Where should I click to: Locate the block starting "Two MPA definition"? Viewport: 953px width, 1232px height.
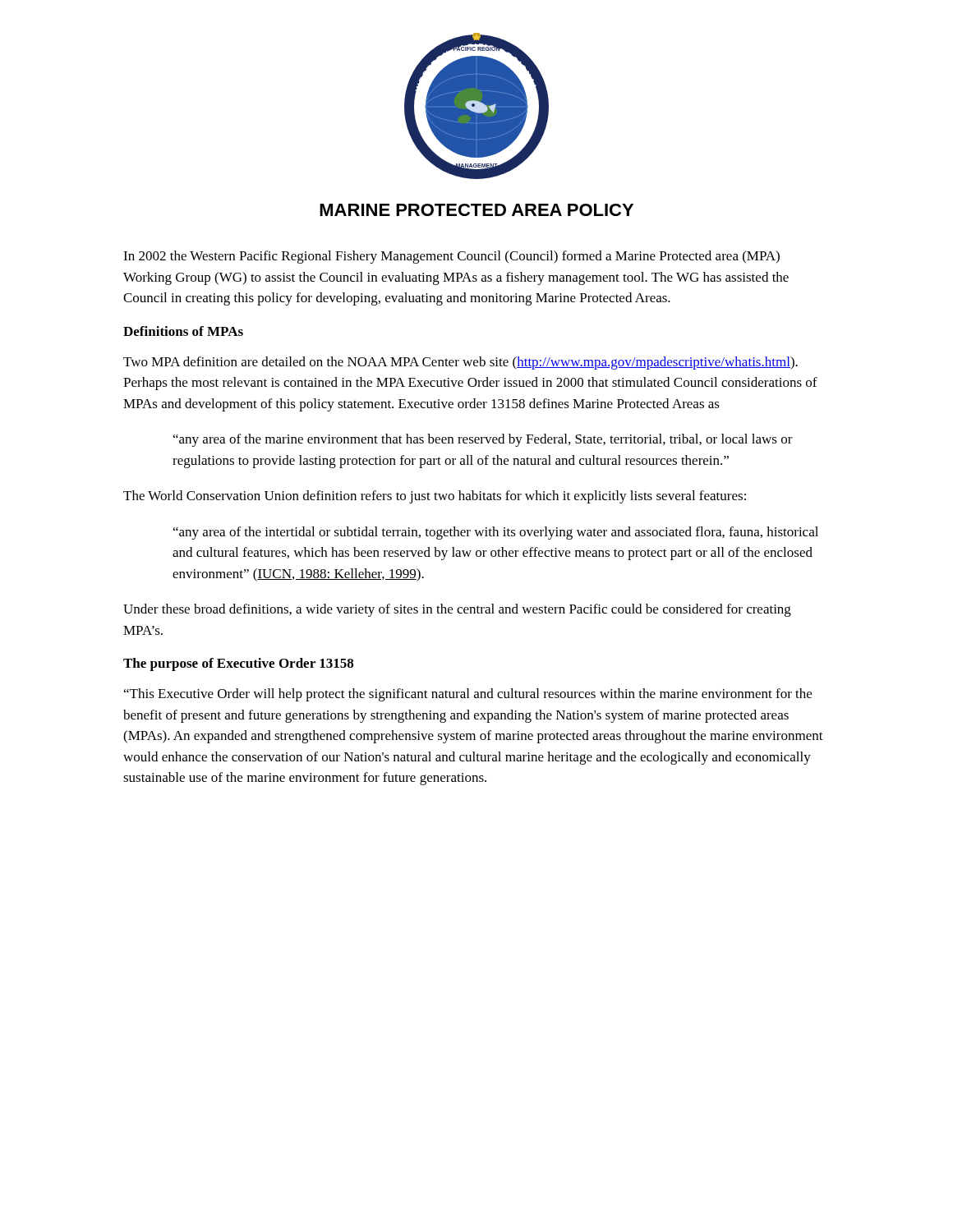click(x=470, y=382)
